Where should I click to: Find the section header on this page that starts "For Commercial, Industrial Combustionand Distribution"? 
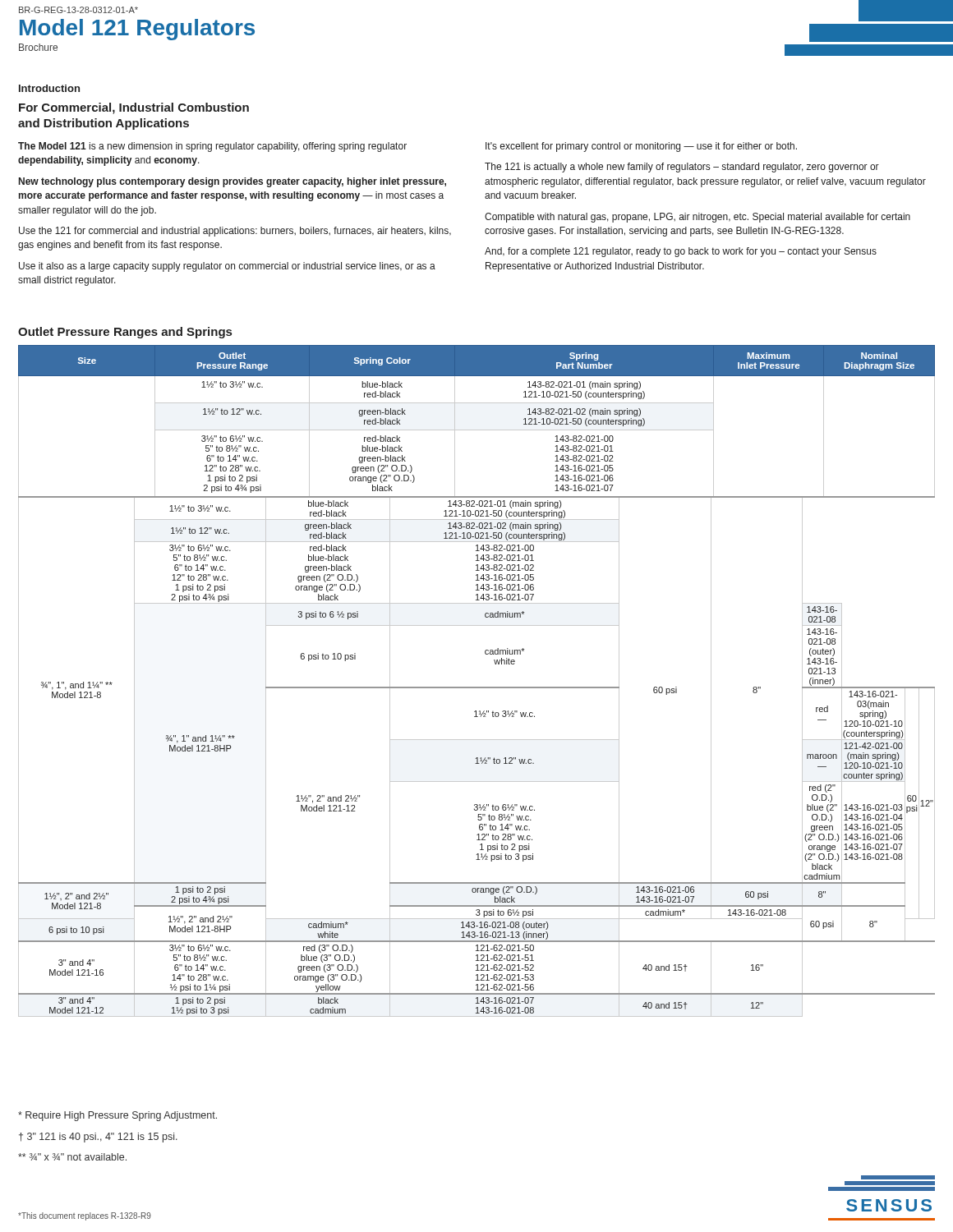point(134,115)
